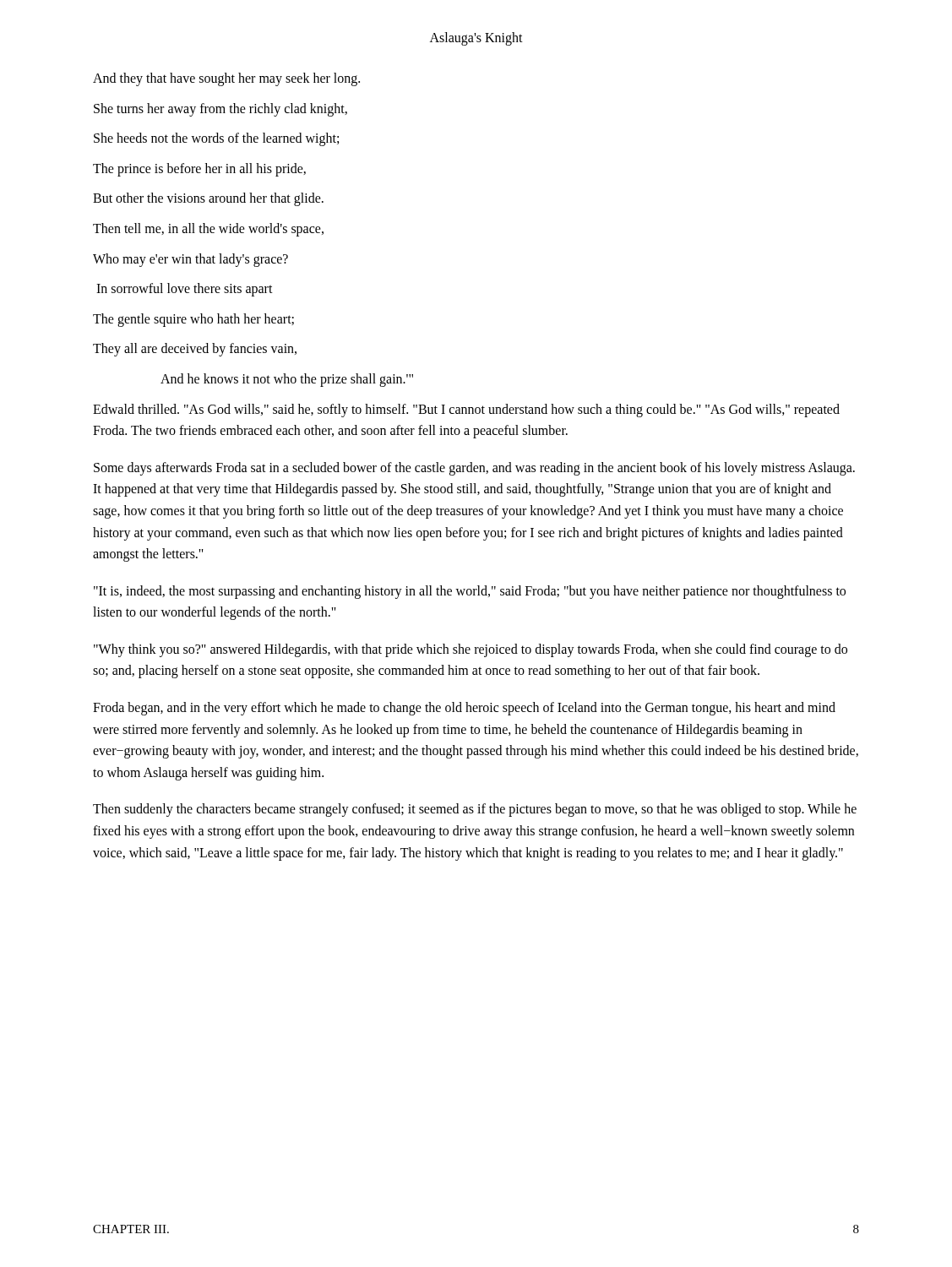952x1267 pixels.
Task: Locate the text starting "The gentle squire who hath her heart;"
Action: (x=194, y=319)
